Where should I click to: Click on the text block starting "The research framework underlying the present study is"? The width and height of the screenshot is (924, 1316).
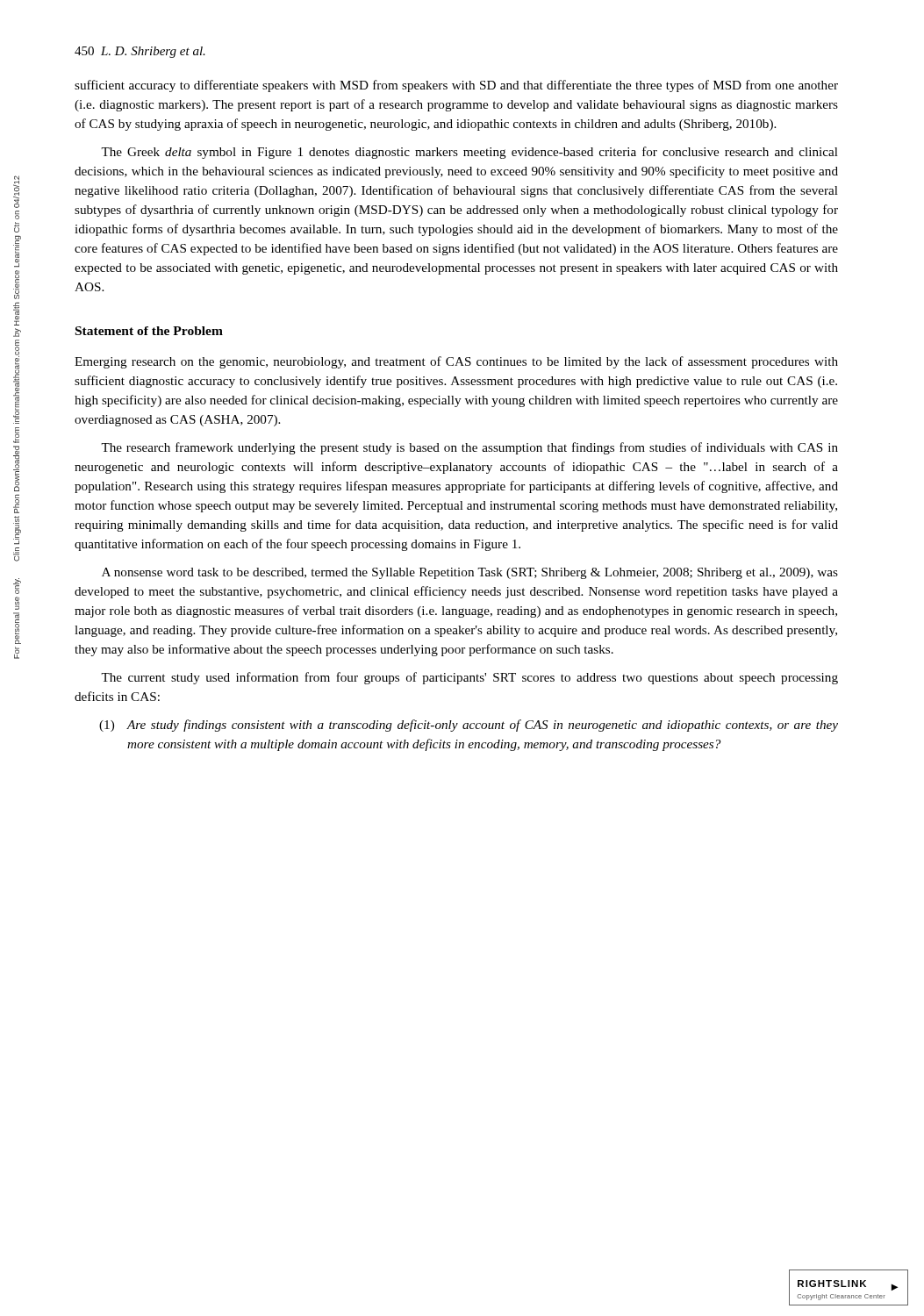(456, 496)
